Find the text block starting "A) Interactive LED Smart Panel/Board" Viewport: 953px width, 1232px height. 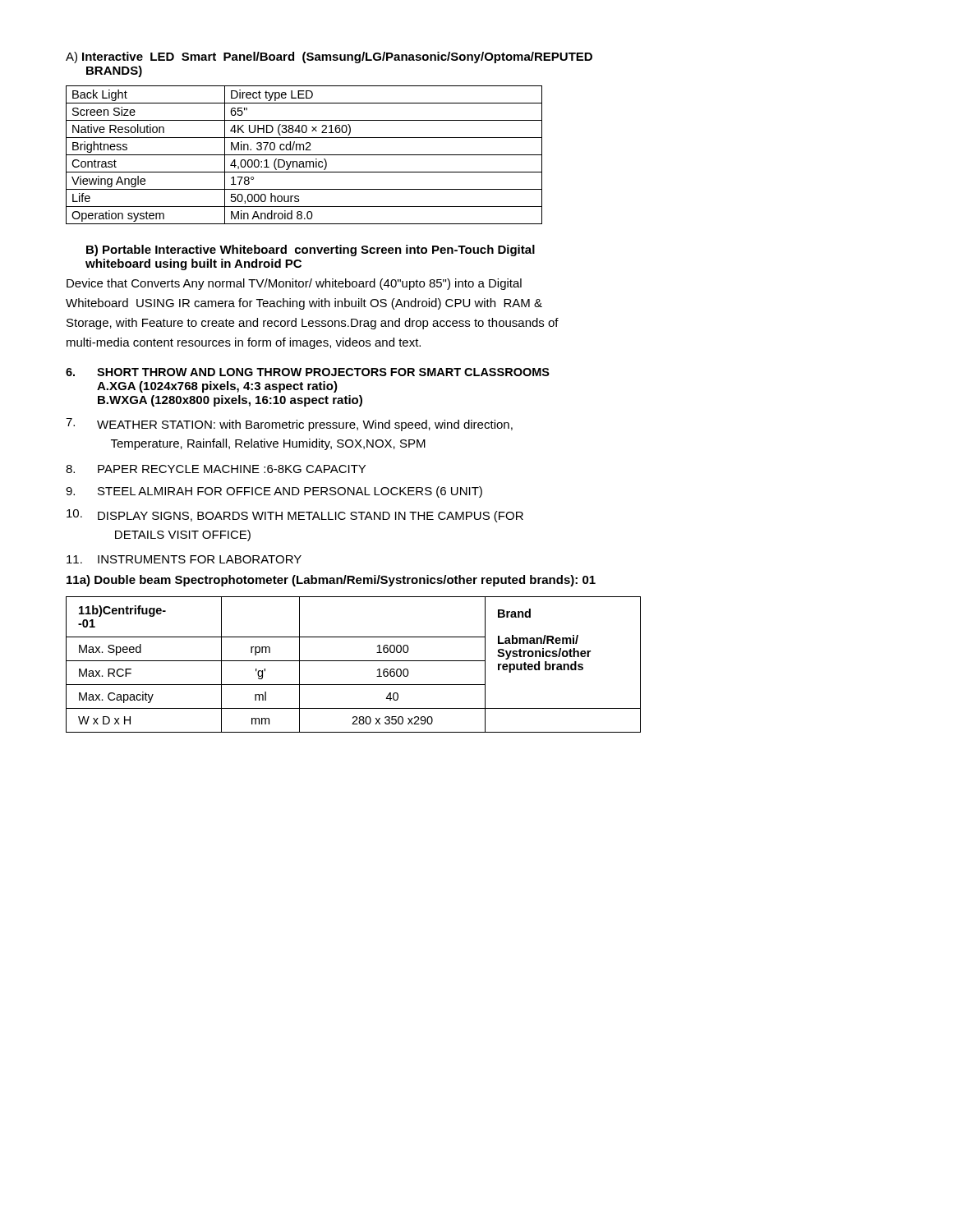pyautogui.click(x=476, y=63)
